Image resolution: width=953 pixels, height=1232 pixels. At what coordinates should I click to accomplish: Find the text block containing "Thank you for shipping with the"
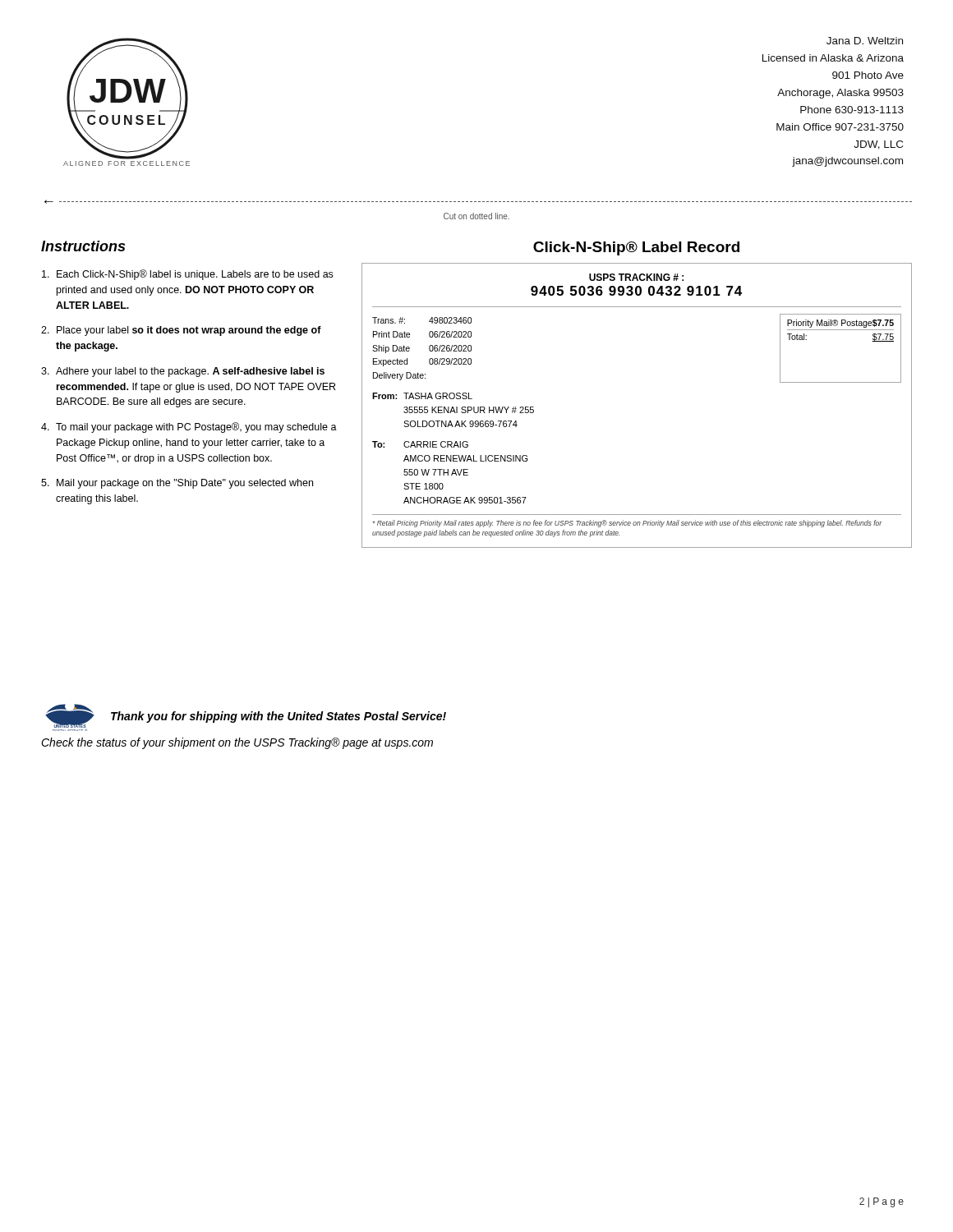pyautogui.click(x=278, y=716)
